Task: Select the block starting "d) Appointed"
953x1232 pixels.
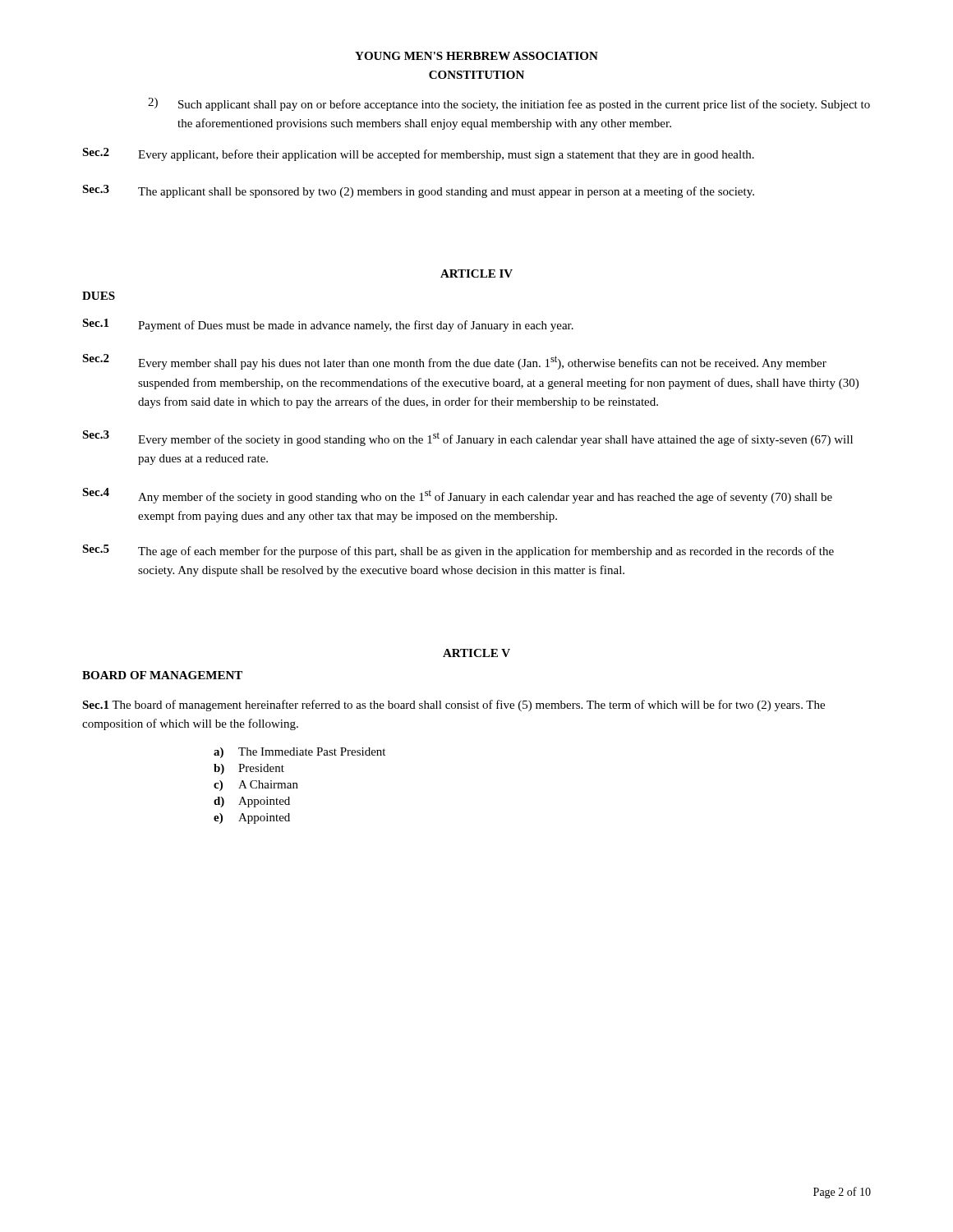Action: [252, 801]
